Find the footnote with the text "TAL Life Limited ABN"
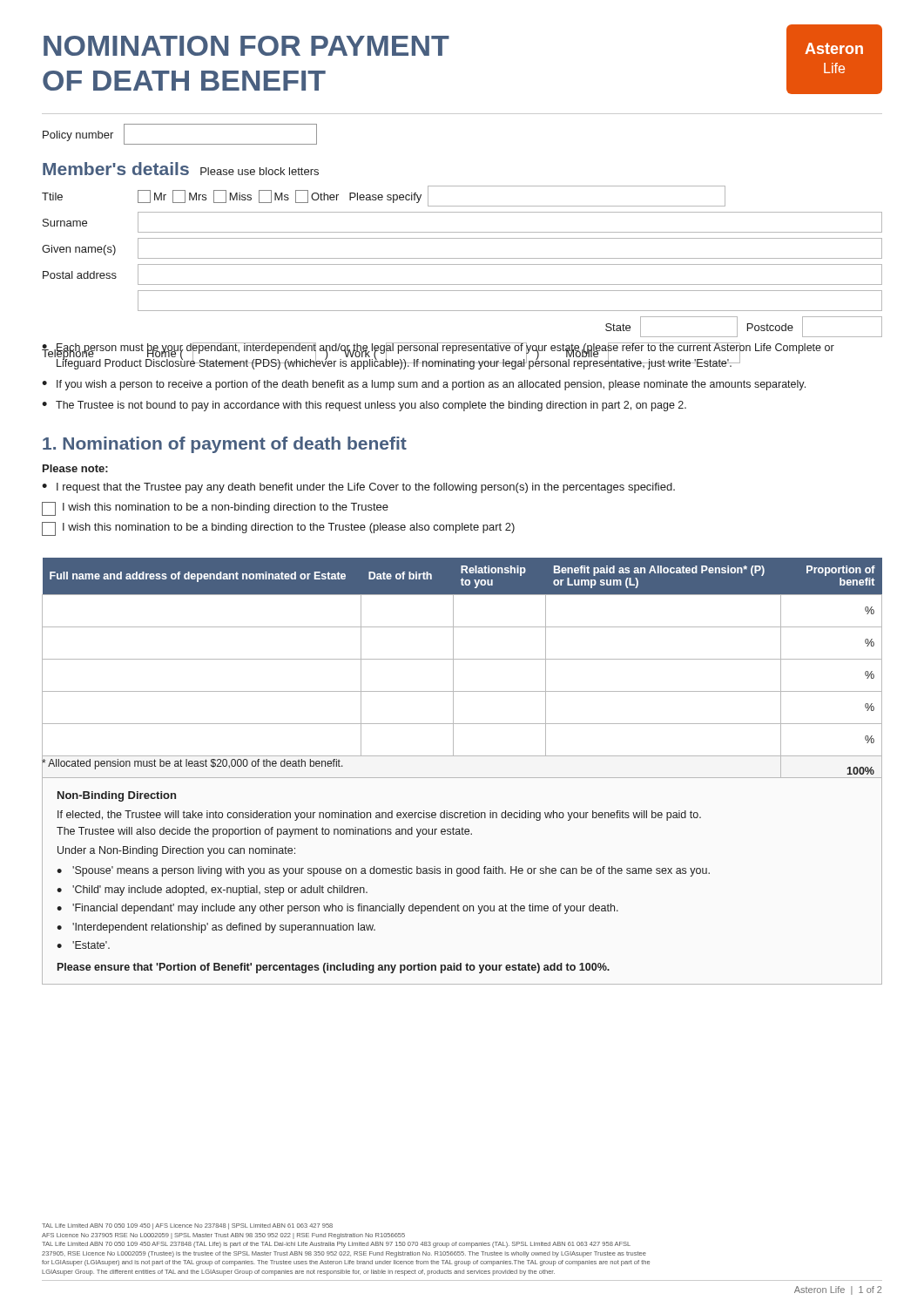 pos(346,1248)
